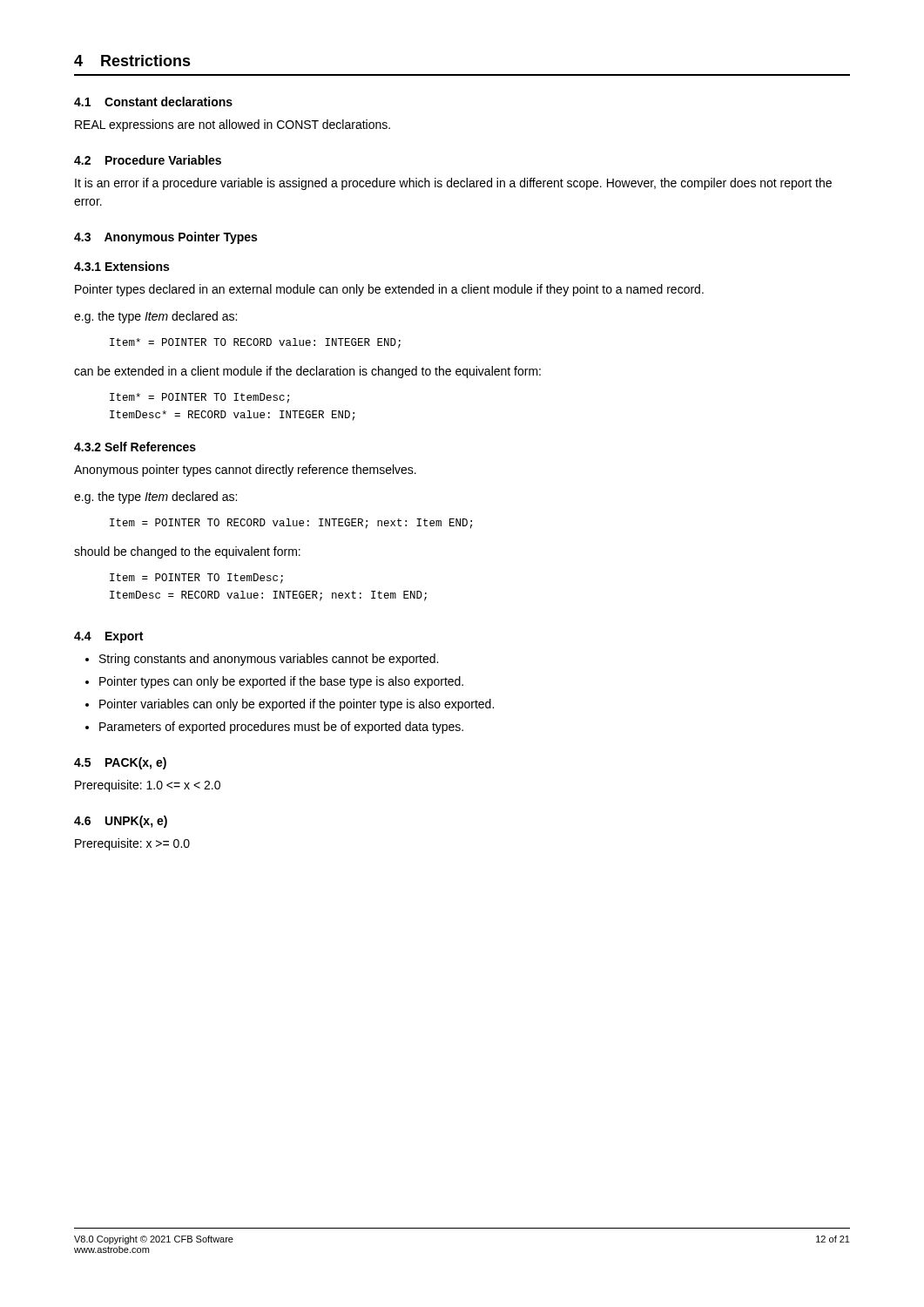Screen dimensions: 1307x924
Task: Point to the block beginning "Prerequisite: 1.0 <= x"
Action: [x=148, y=786]
